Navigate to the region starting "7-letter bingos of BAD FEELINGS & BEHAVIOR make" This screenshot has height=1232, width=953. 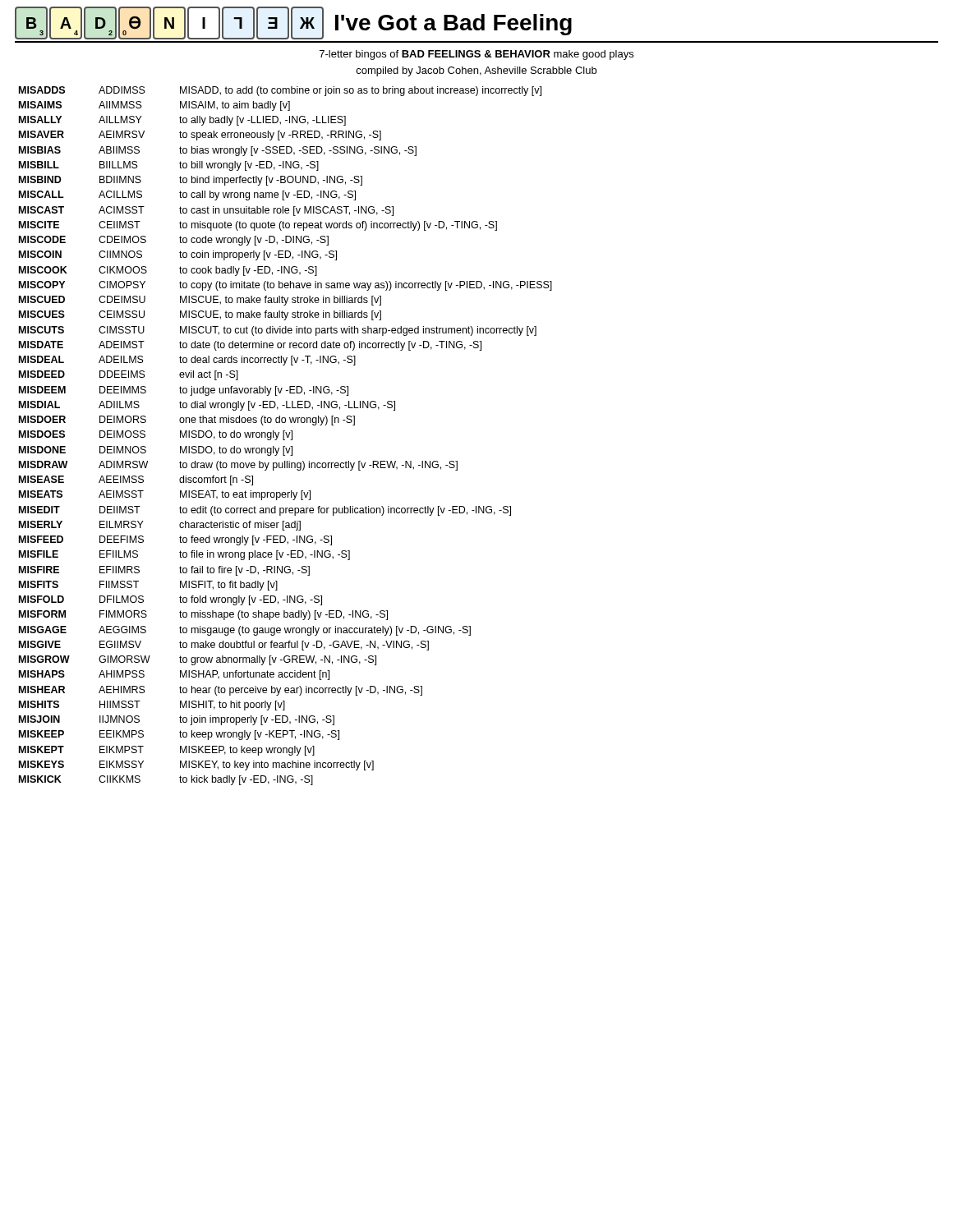click(x=476, y=62)
